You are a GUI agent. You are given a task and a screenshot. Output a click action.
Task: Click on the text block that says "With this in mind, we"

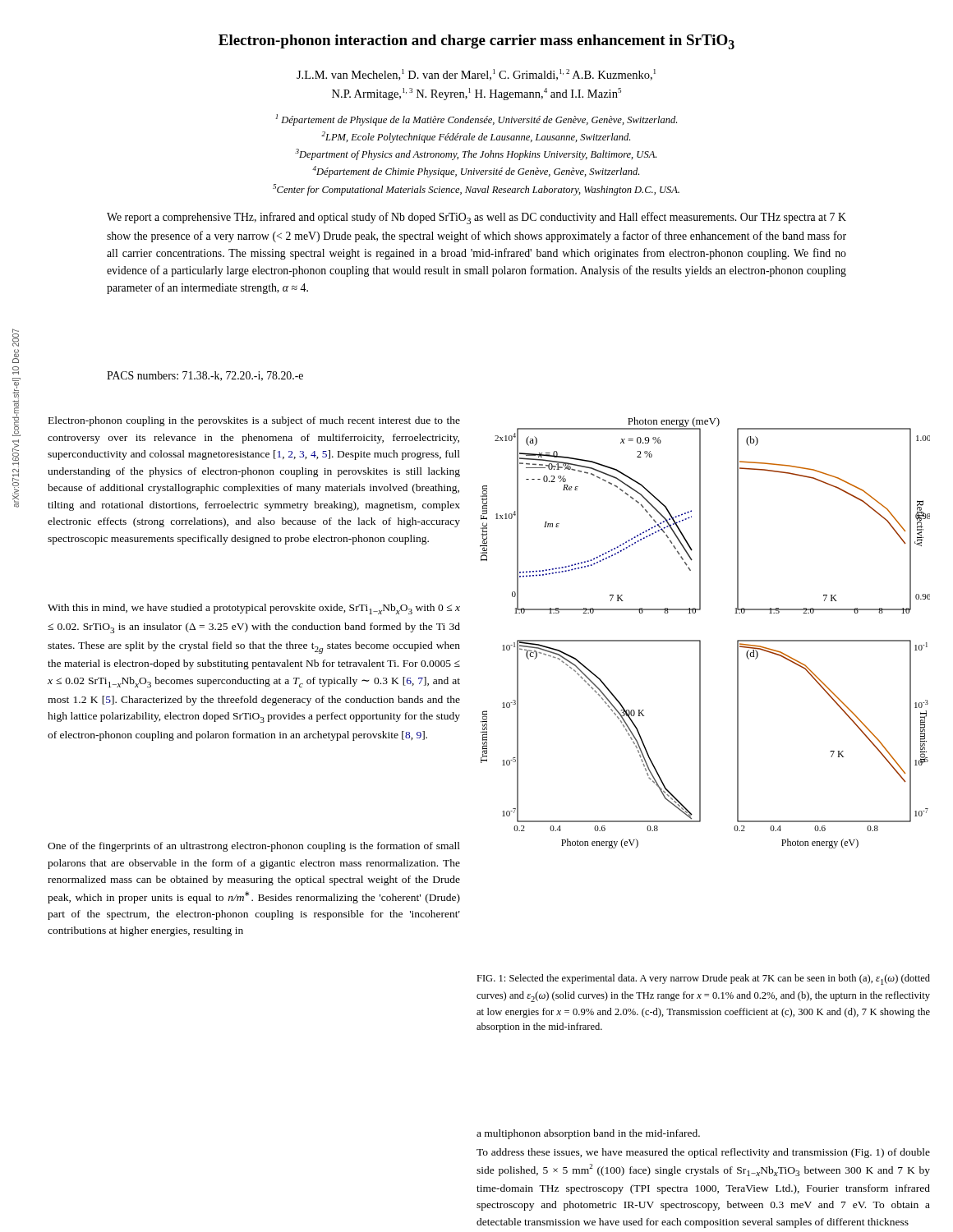click(x=254, y=671)
